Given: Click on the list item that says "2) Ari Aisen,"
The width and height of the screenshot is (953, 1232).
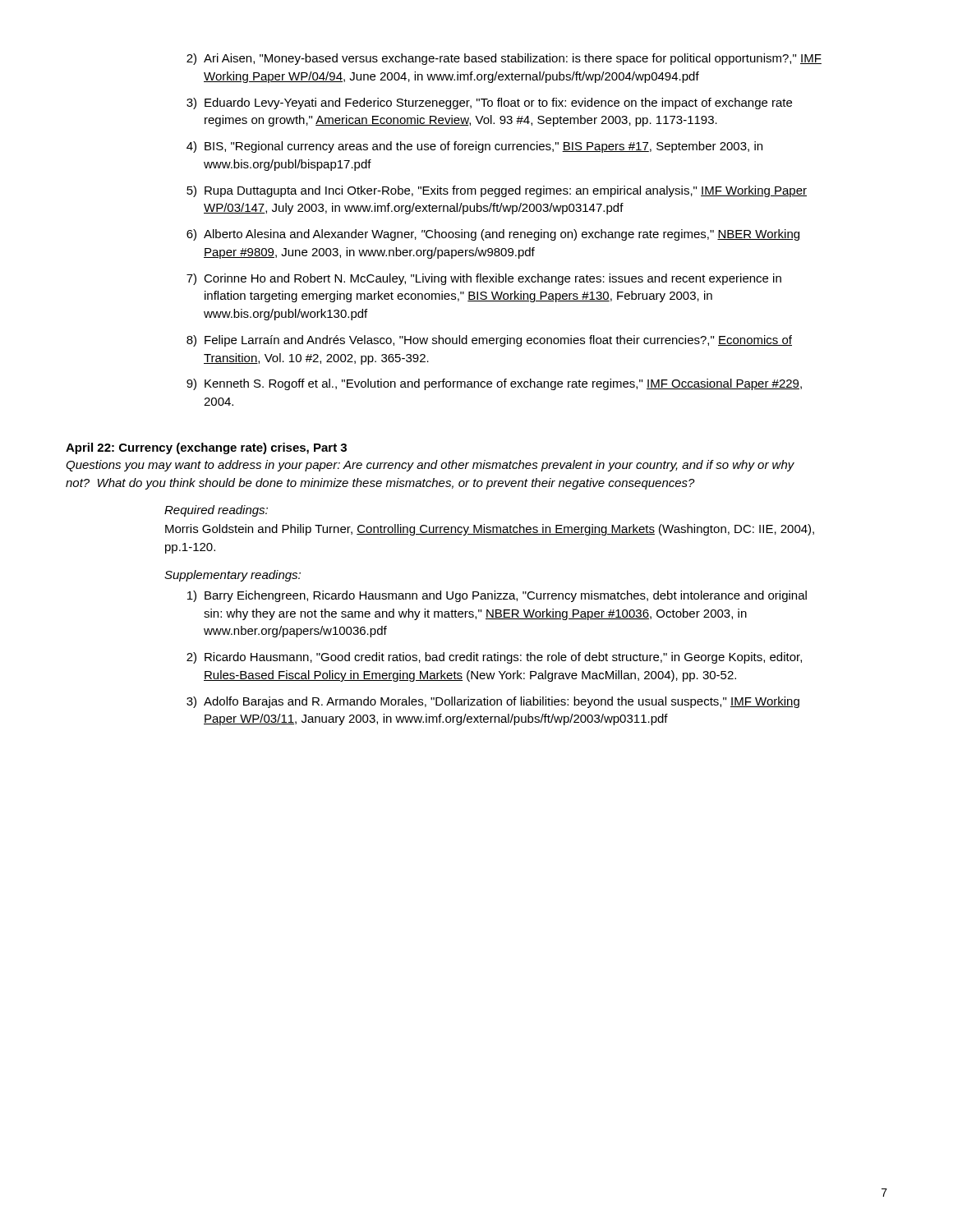Looking at the screenshot, I should pyautogui.click(x=493, y=67).
